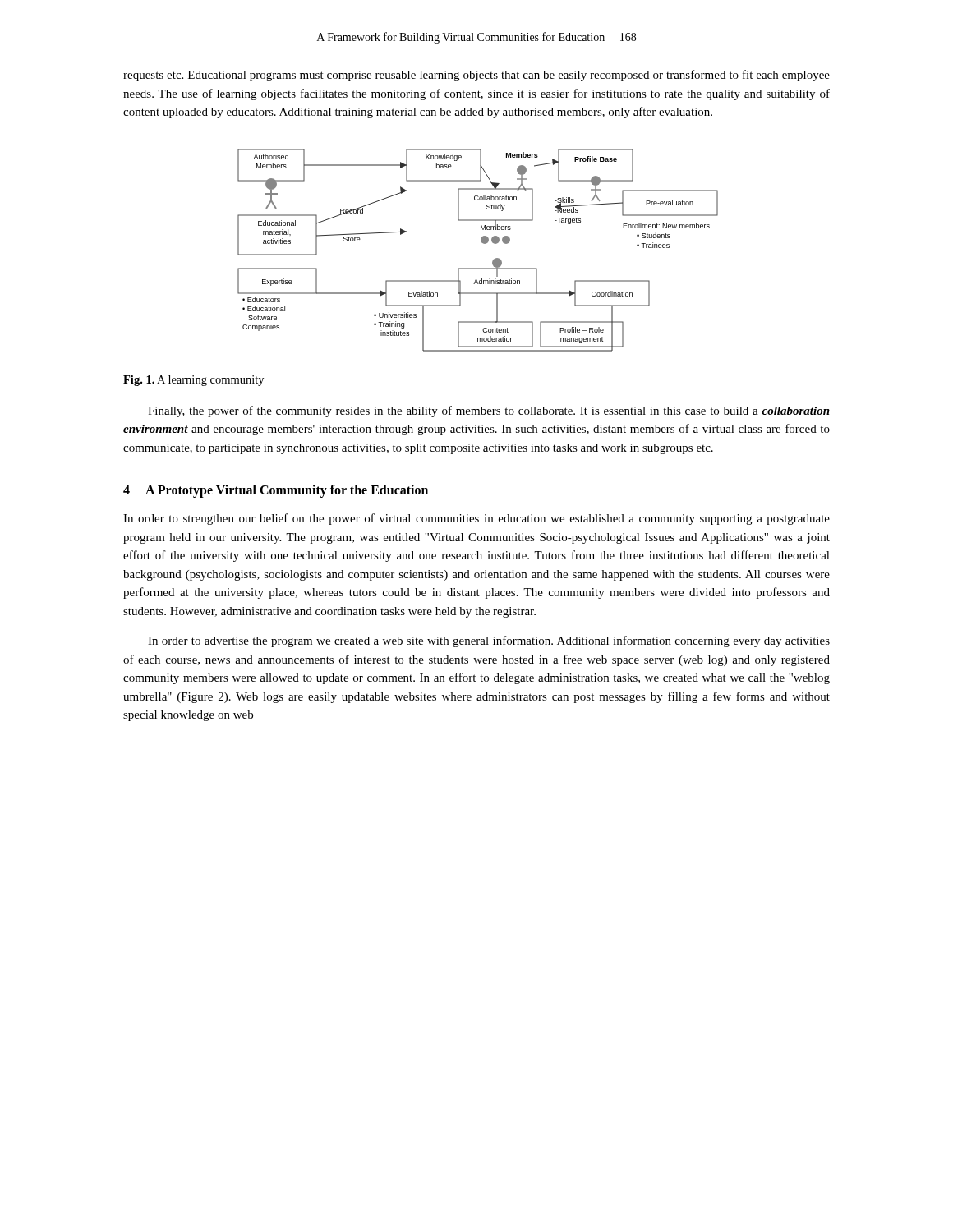The width and height of the screenshot is (953, 1232).
Task: Select the text block starting "Finally, the power"
Action: 476,429
